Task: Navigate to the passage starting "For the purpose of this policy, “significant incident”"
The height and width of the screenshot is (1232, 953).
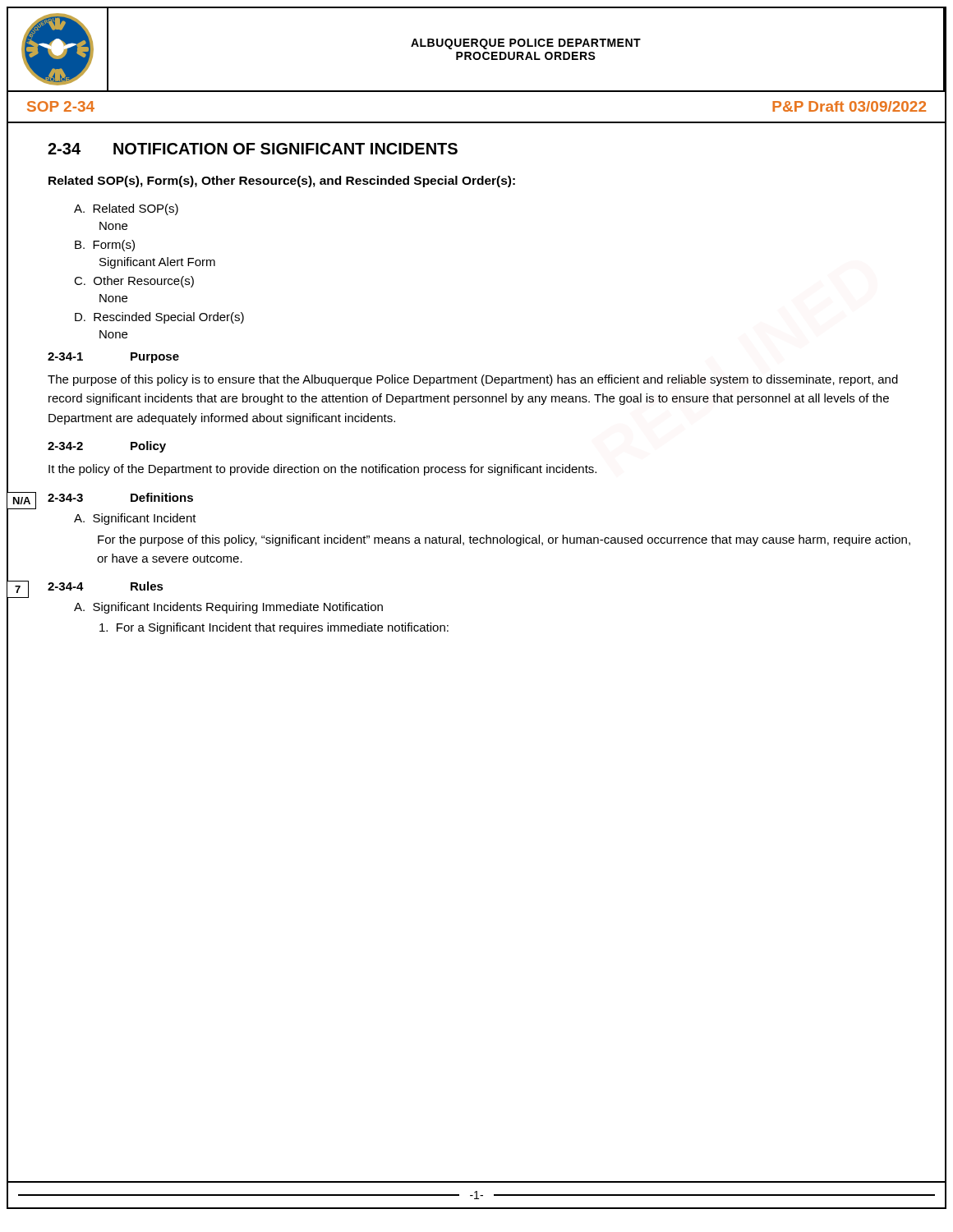Action: coord(504,548)
